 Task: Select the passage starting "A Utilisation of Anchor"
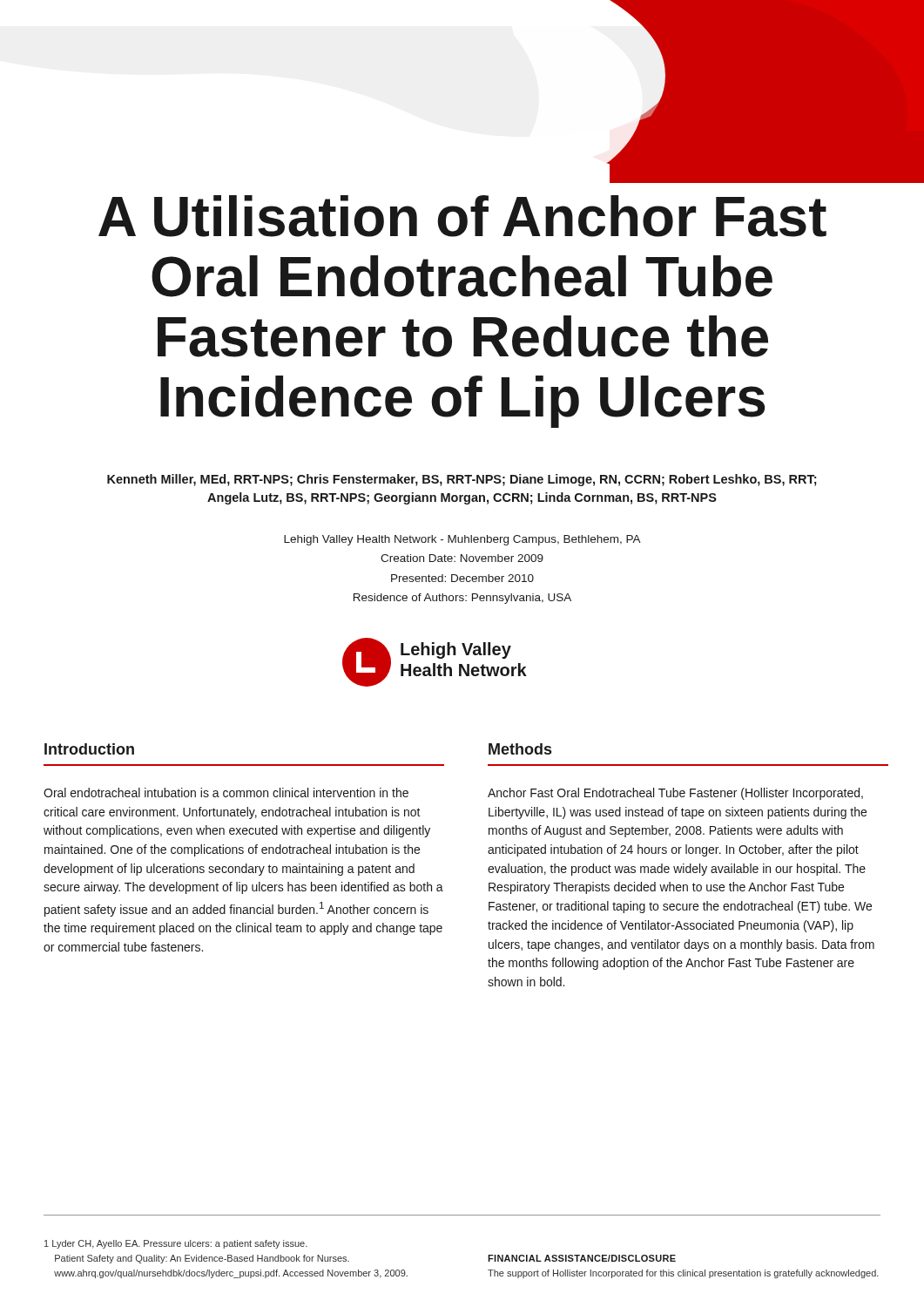pyautogui.click(x=462, y=308)
